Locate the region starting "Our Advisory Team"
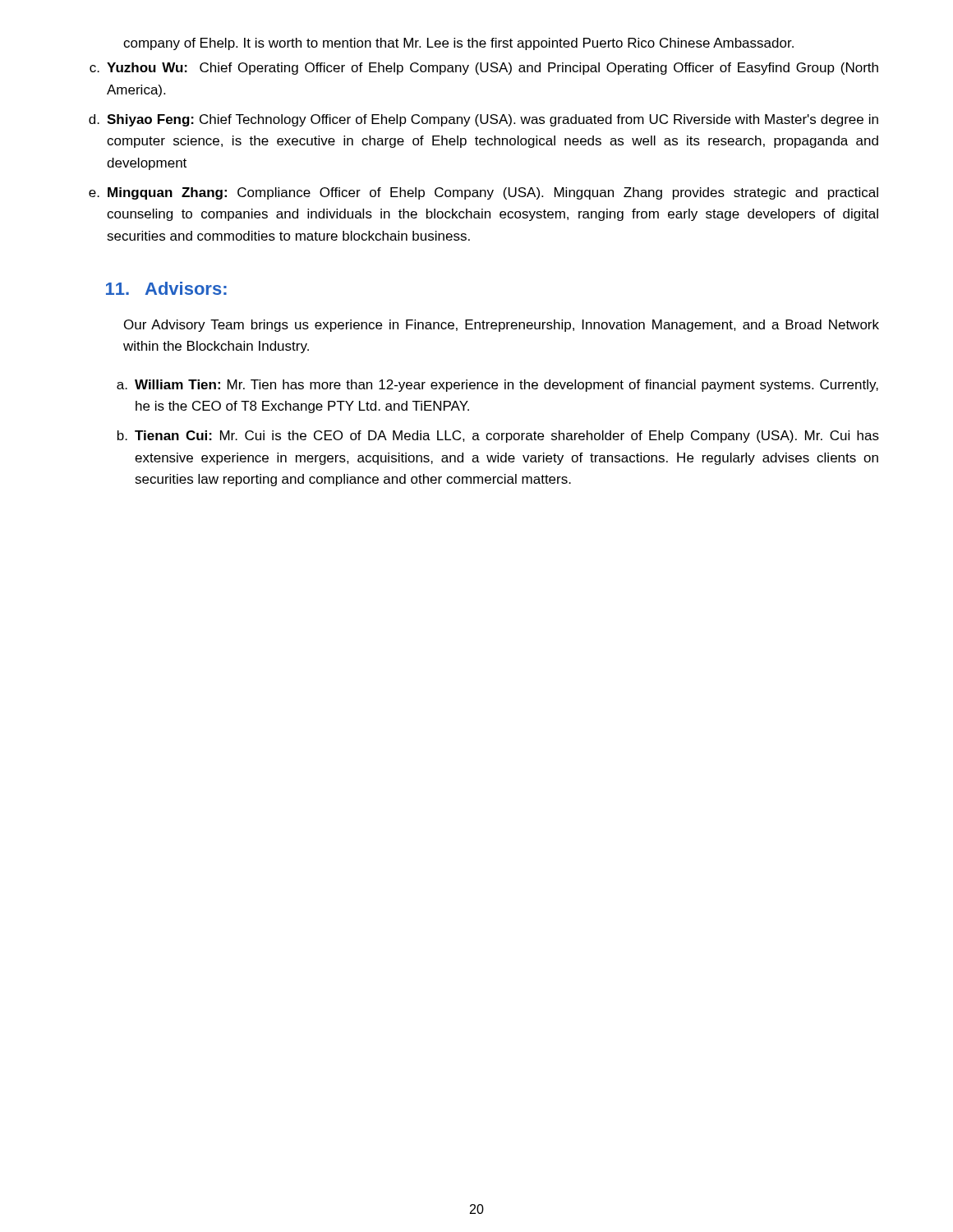Viewport: 953px width, 1232px height. (x=501, y=336)
